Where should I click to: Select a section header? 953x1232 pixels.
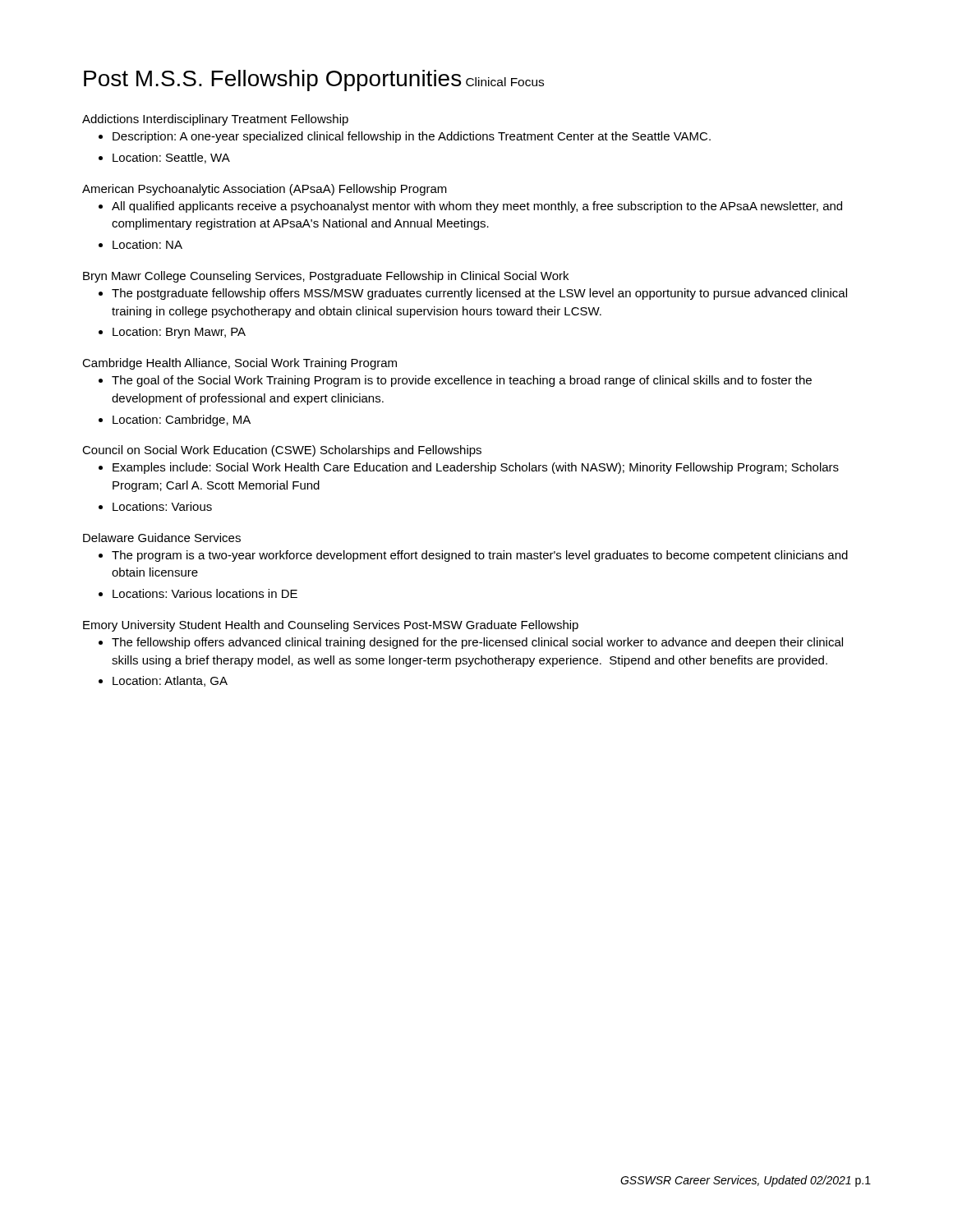[505, 82]
